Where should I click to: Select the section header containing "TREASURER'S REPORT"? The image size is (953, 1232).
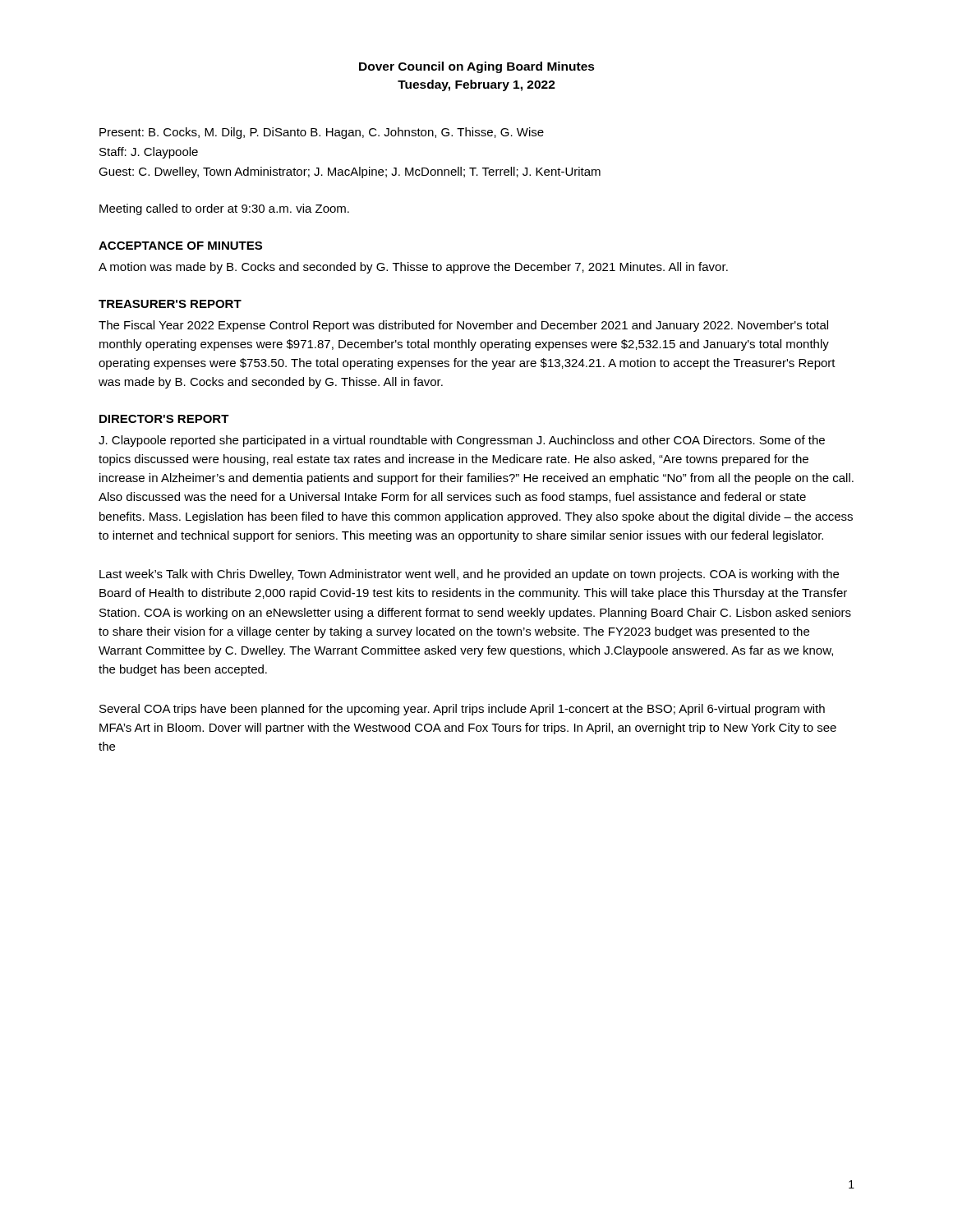(x=170, y=303)
